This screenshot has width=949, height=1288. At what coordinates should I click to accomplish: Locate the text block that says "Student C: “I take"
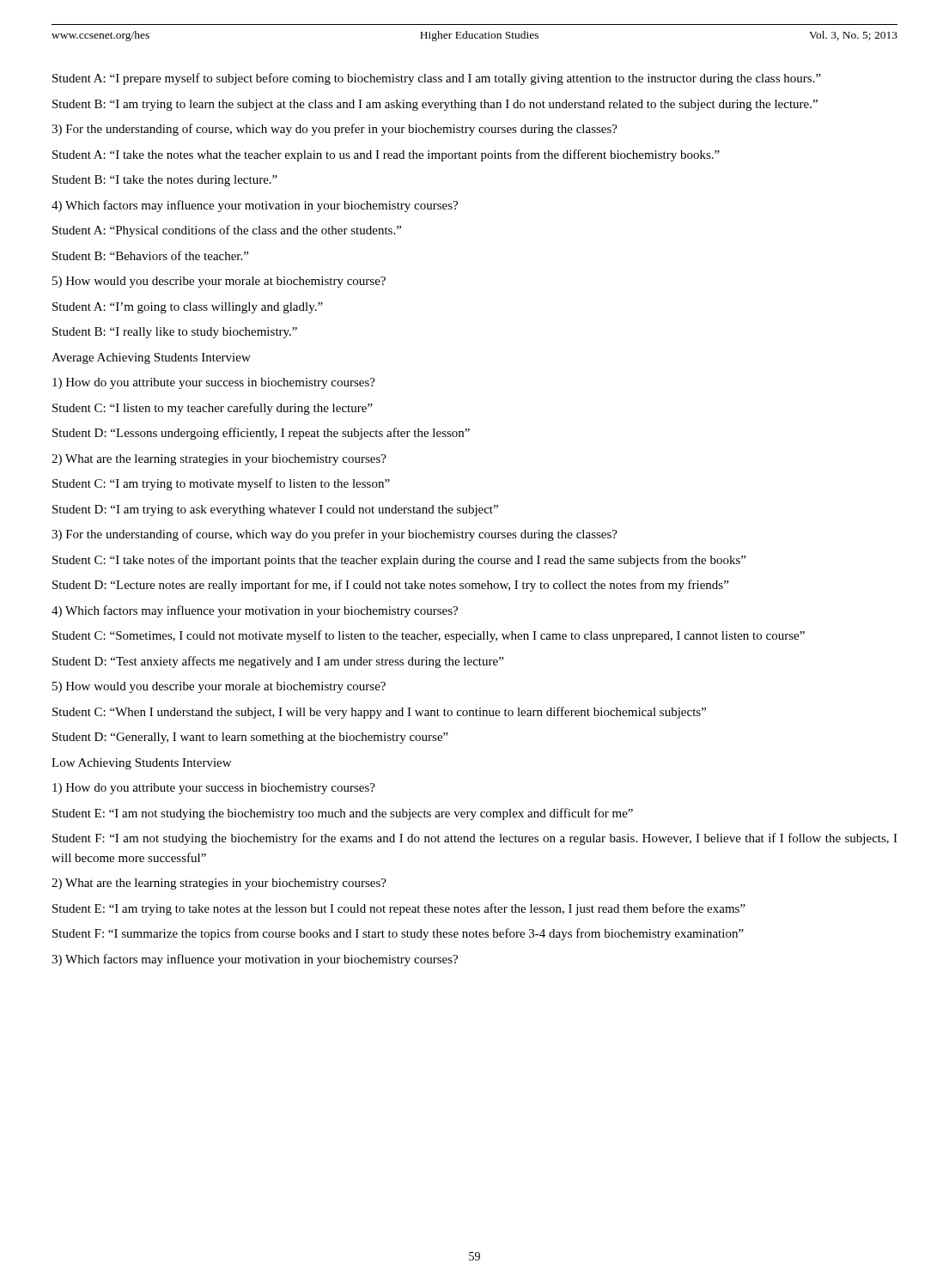coord(399,559)
